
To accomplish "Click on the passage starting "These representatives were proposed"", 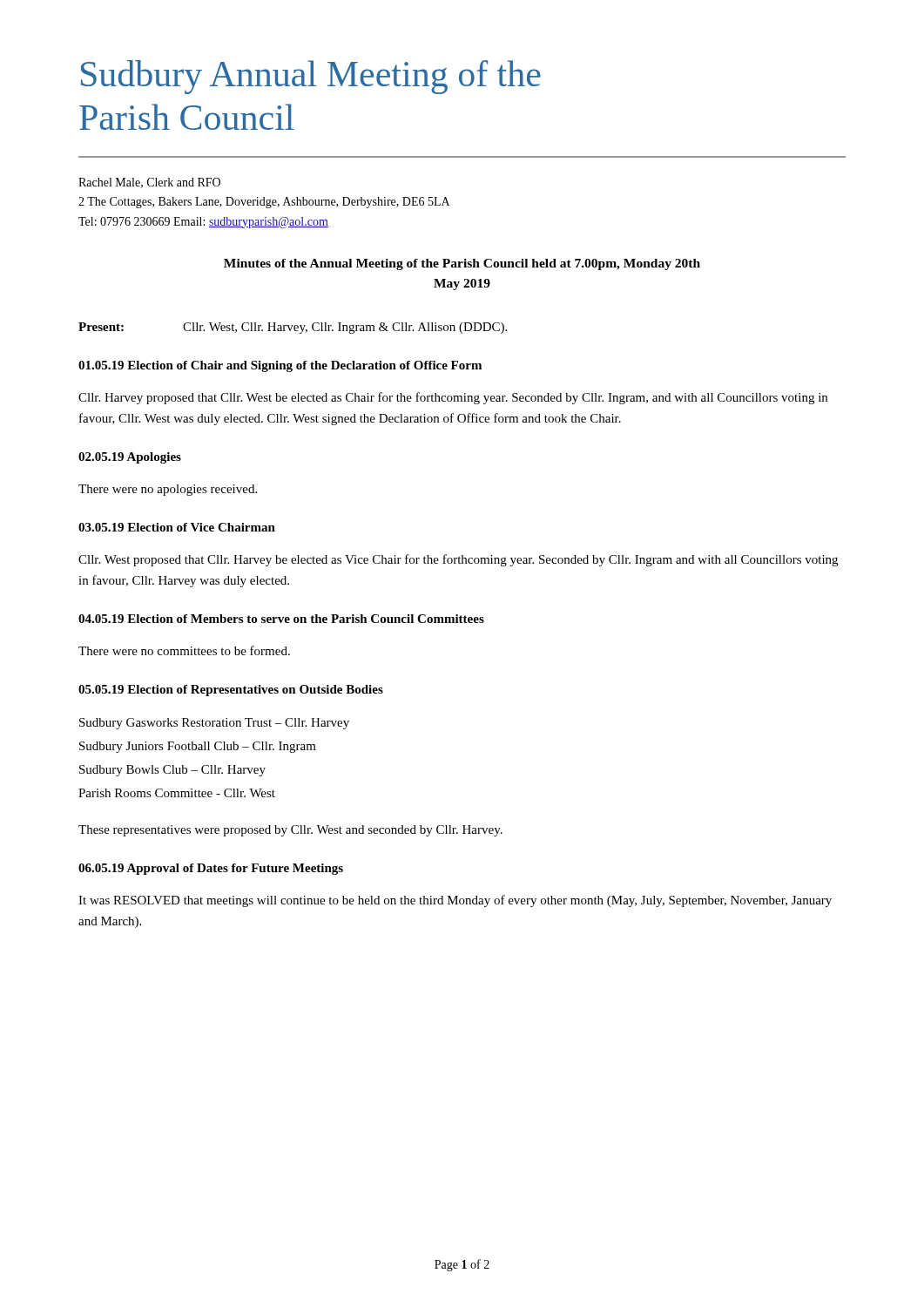I will point(291,829).
